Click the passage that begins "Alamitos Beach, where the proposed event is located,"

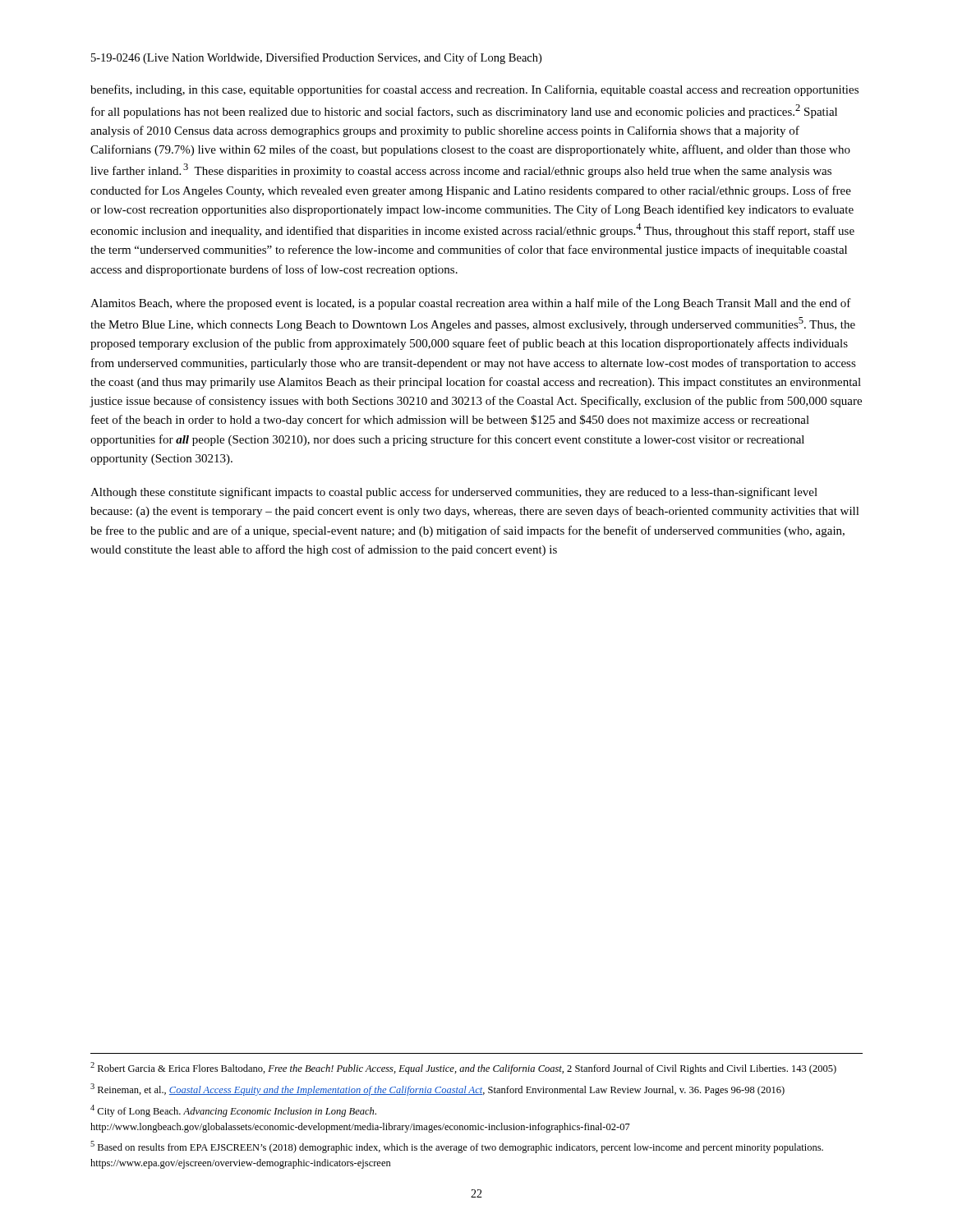(x=476, y=381)
